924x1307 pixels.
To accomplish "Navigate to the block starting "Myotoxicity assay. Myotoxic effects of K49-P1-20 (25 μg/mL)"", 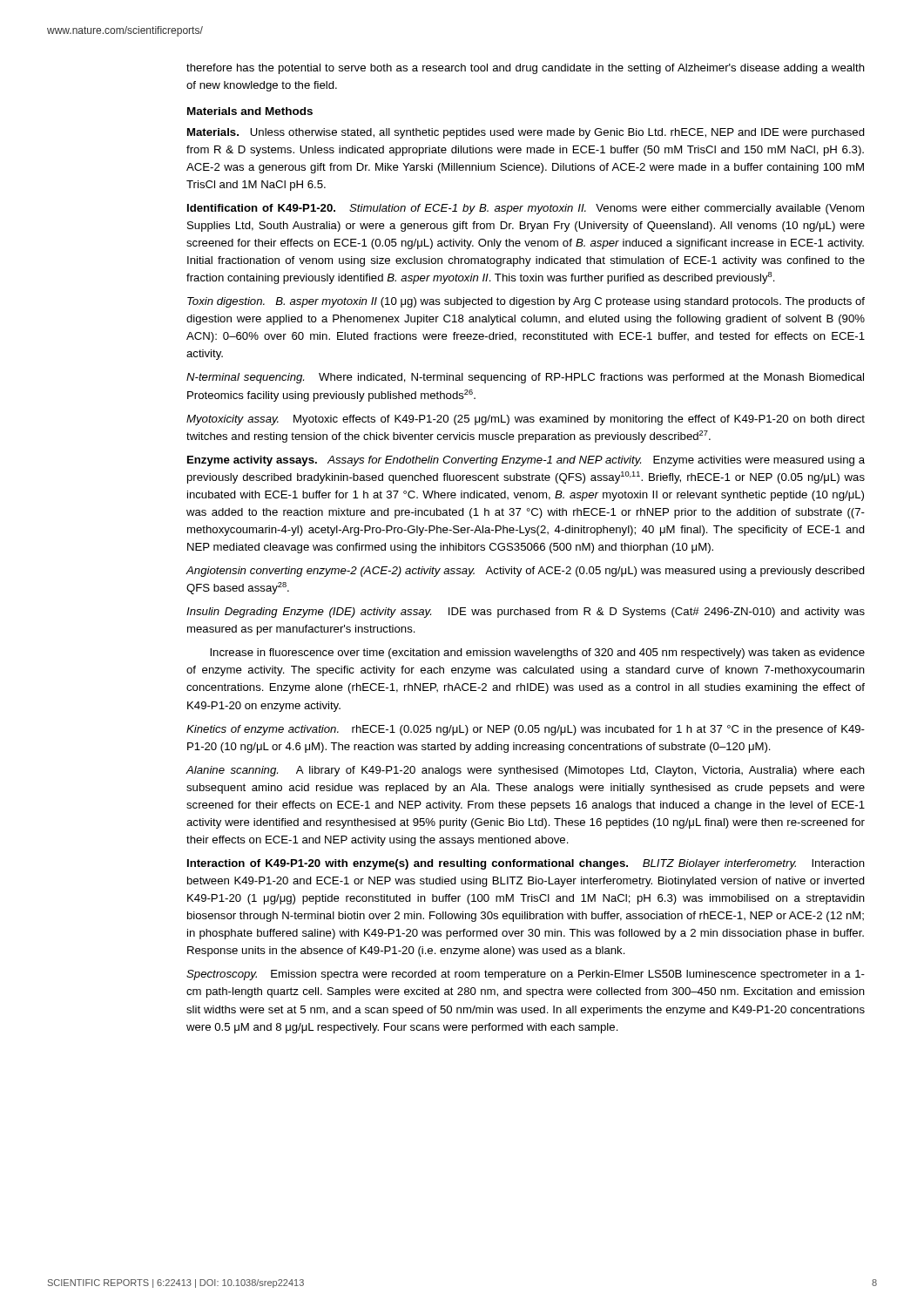I will [x=526, y=427].
